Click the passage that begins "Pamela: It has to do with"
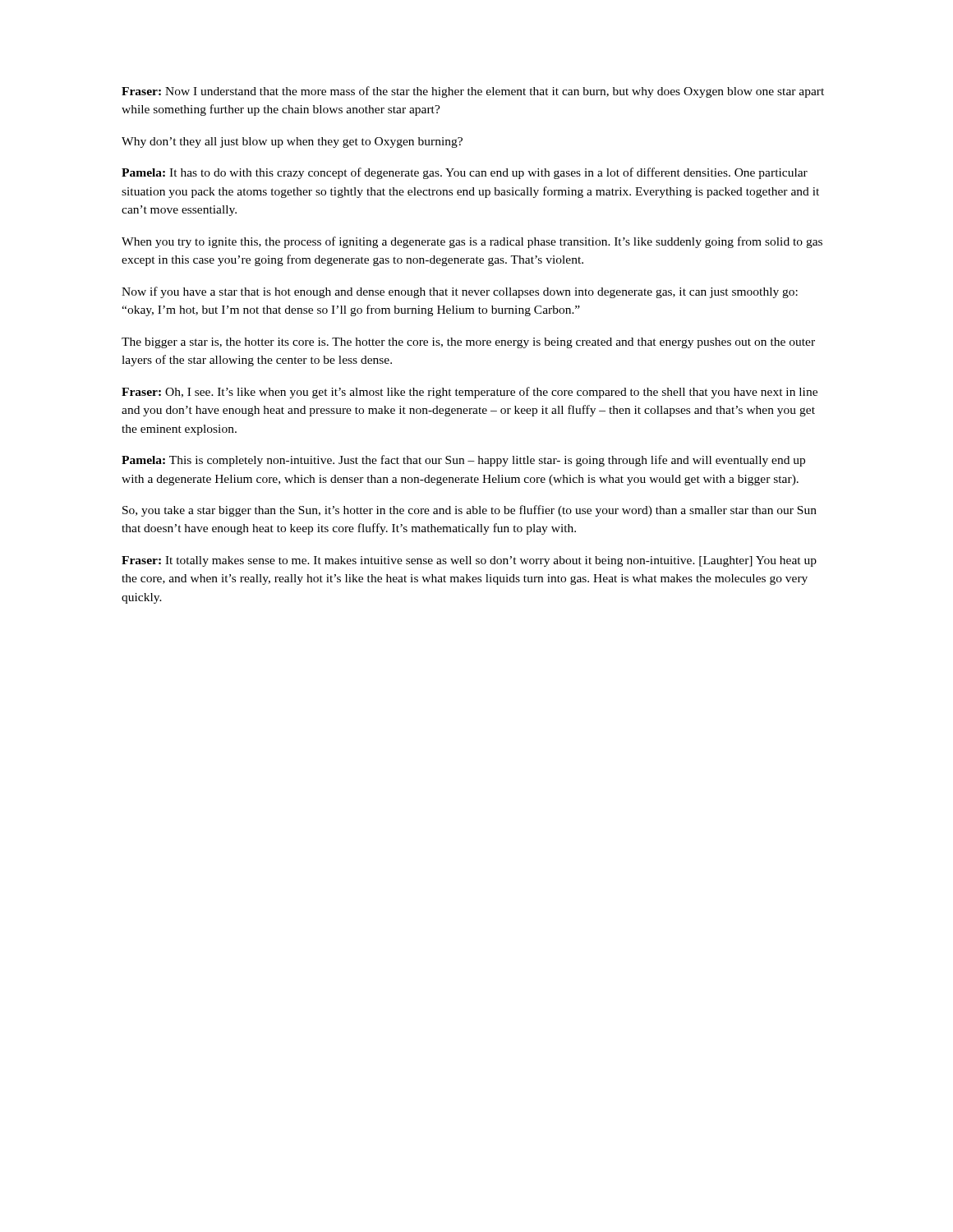The image size is (953, 1232). click(x=470, y=191)
